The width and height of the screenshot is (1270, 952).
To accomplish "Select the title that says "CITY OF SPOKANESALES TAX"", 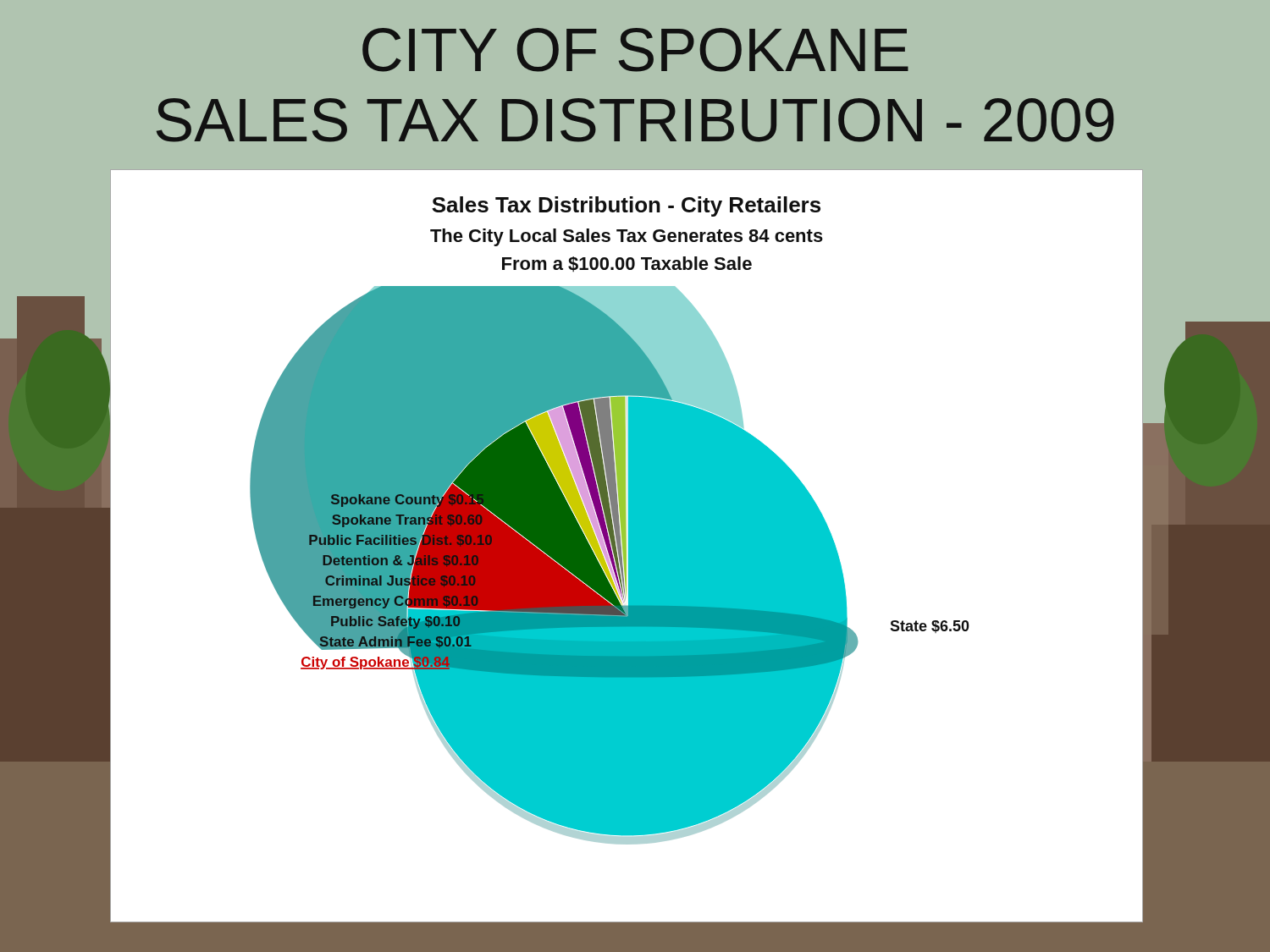I will pyautogui.click(x=635, y=85).
